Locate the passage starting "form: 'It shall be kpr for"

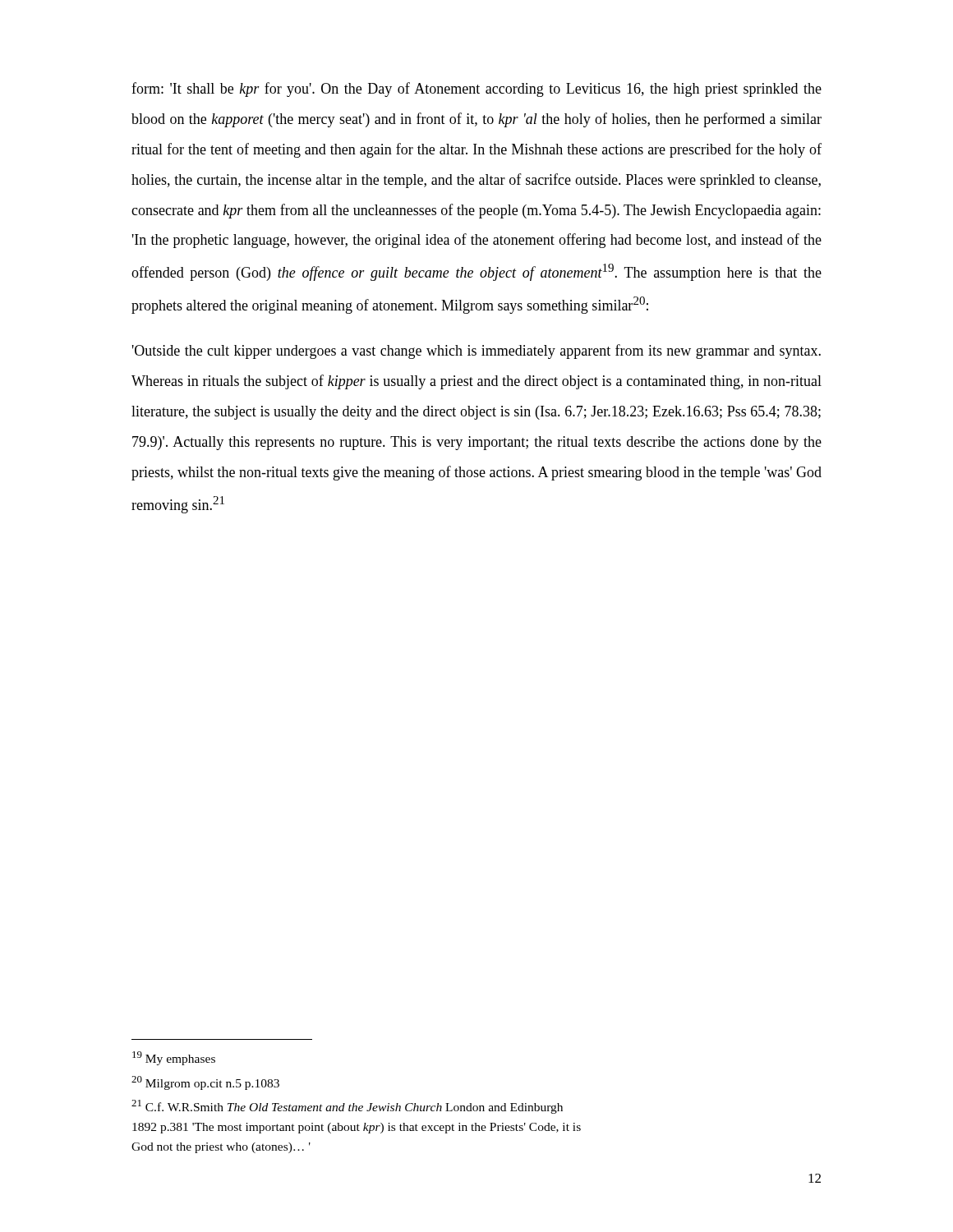(476, 197)
